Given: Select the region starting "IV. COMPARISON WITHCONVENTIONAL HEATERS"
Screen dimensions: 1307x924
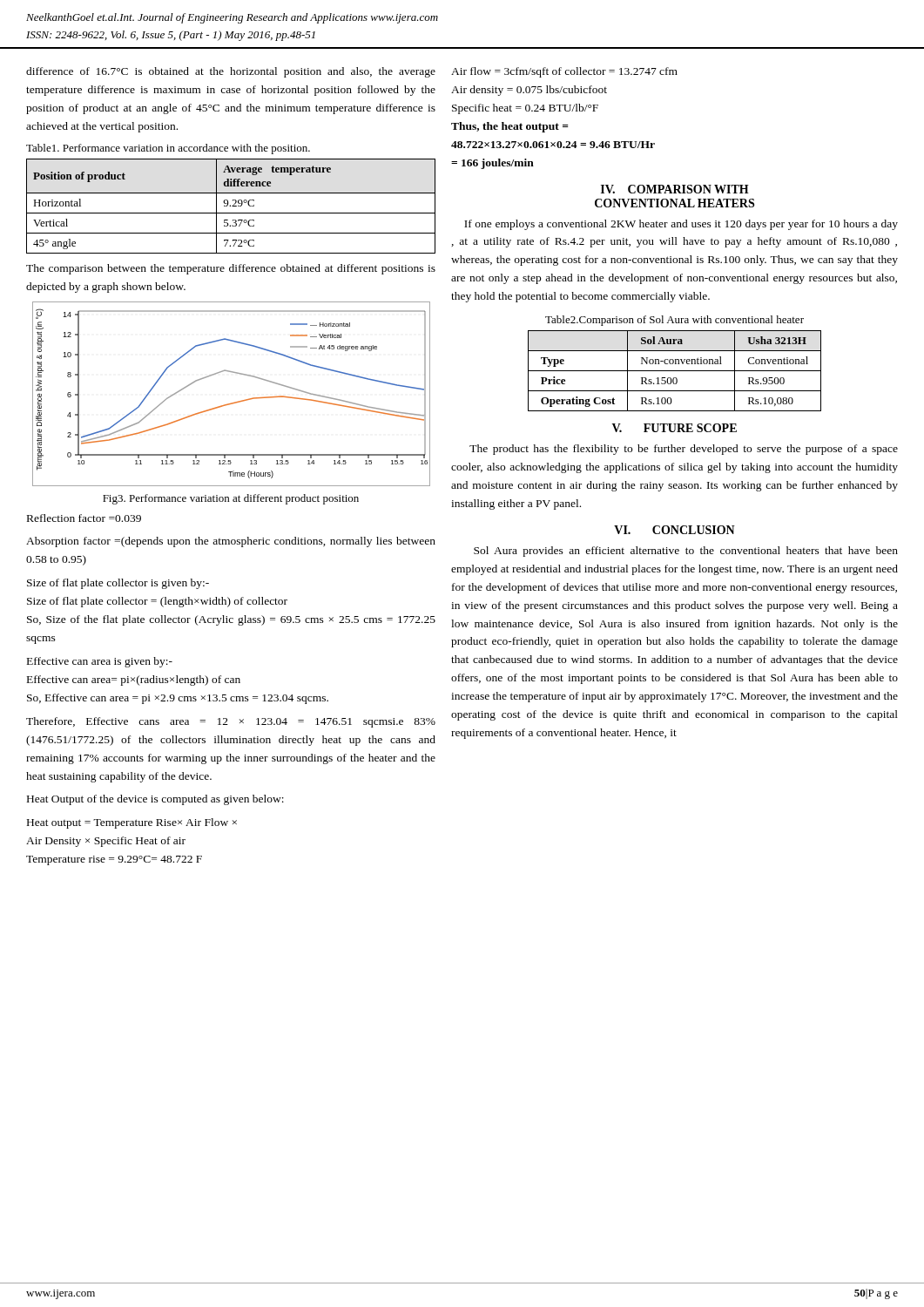Looking at the screenshot, I should pyautogui.click(x=674, y=196).
